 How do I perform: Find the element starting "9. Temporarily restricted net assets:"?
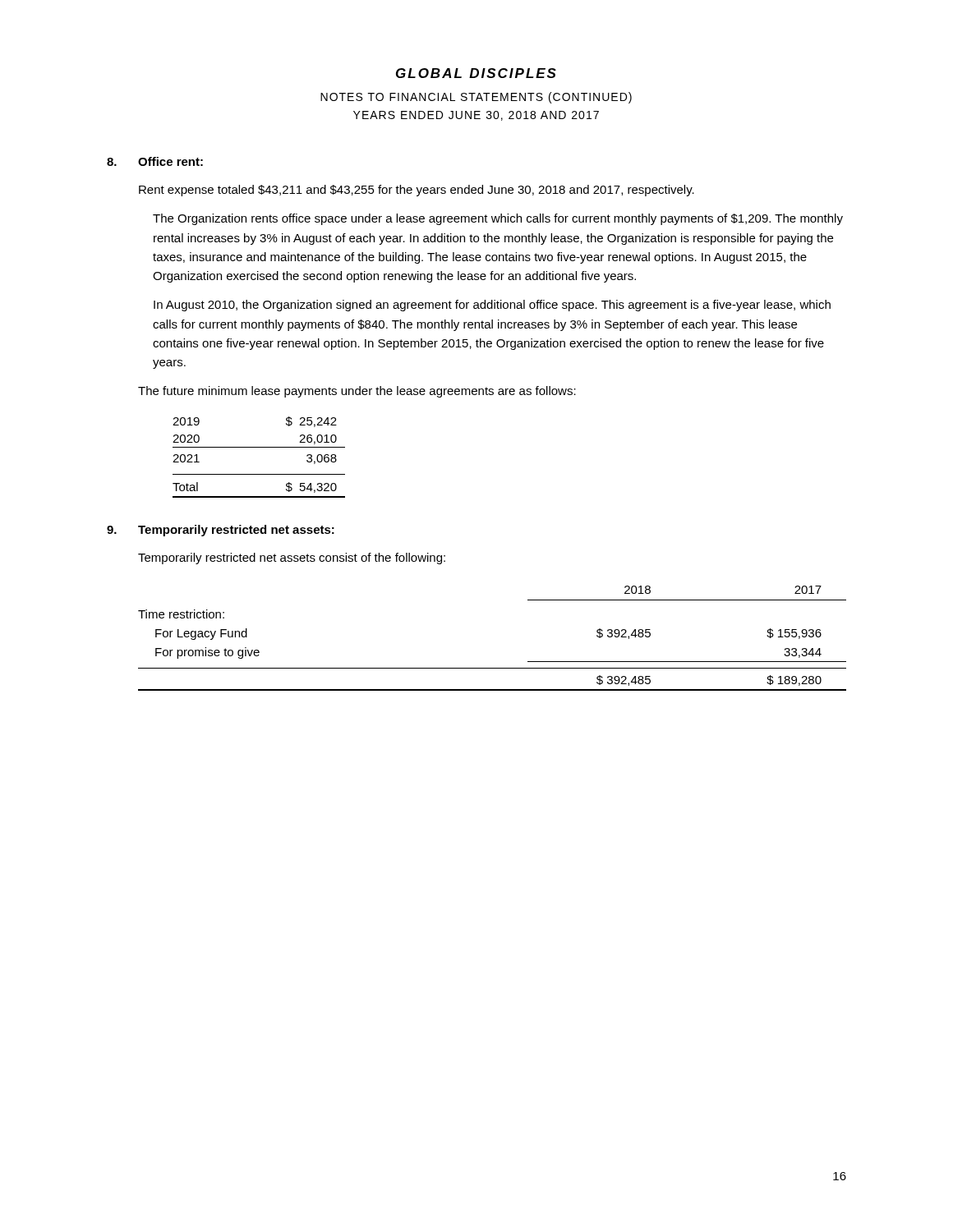[x=221, y=529]
